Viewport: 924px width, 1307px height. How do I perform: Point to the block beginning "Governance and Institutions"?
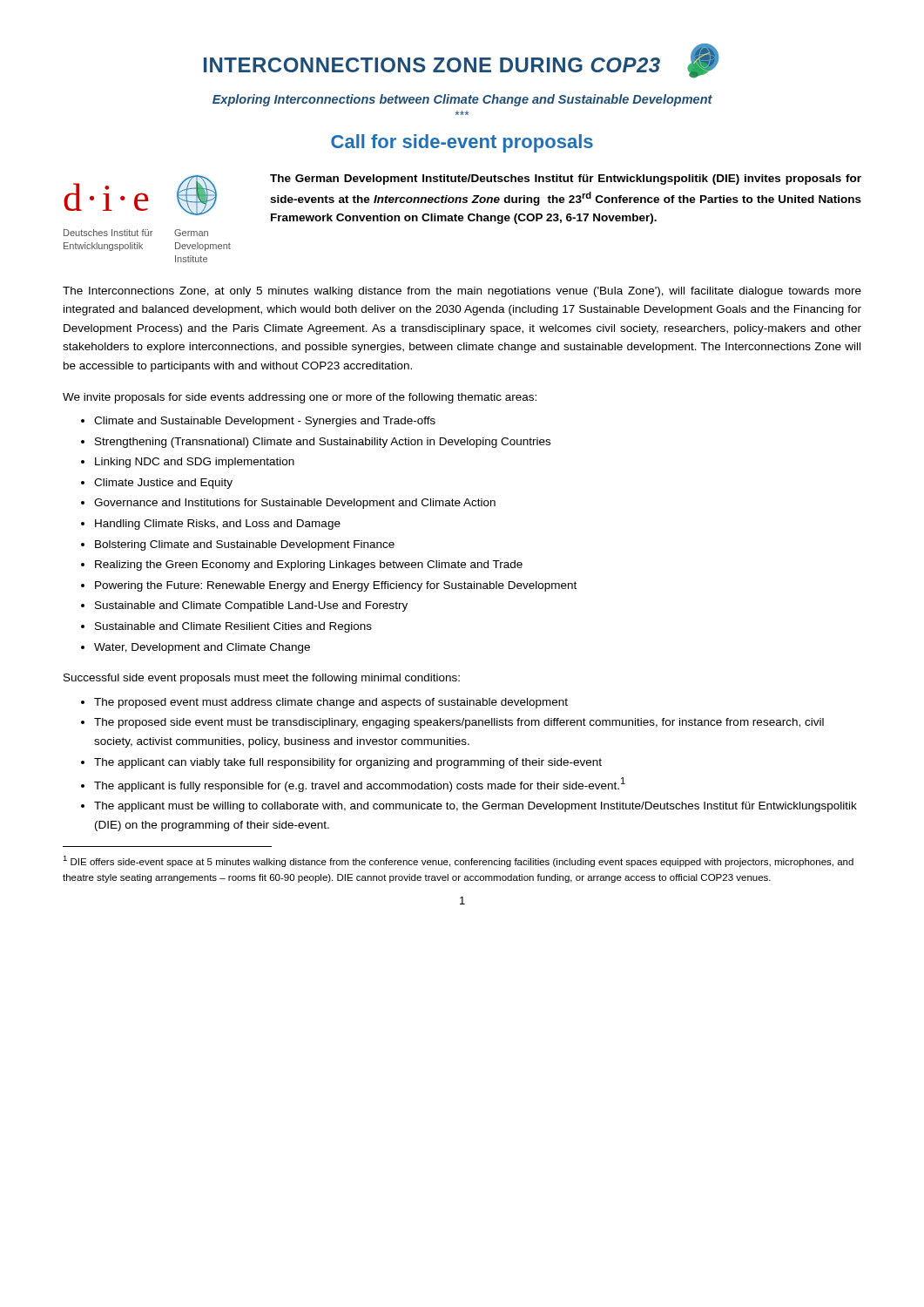coord(295,503)
